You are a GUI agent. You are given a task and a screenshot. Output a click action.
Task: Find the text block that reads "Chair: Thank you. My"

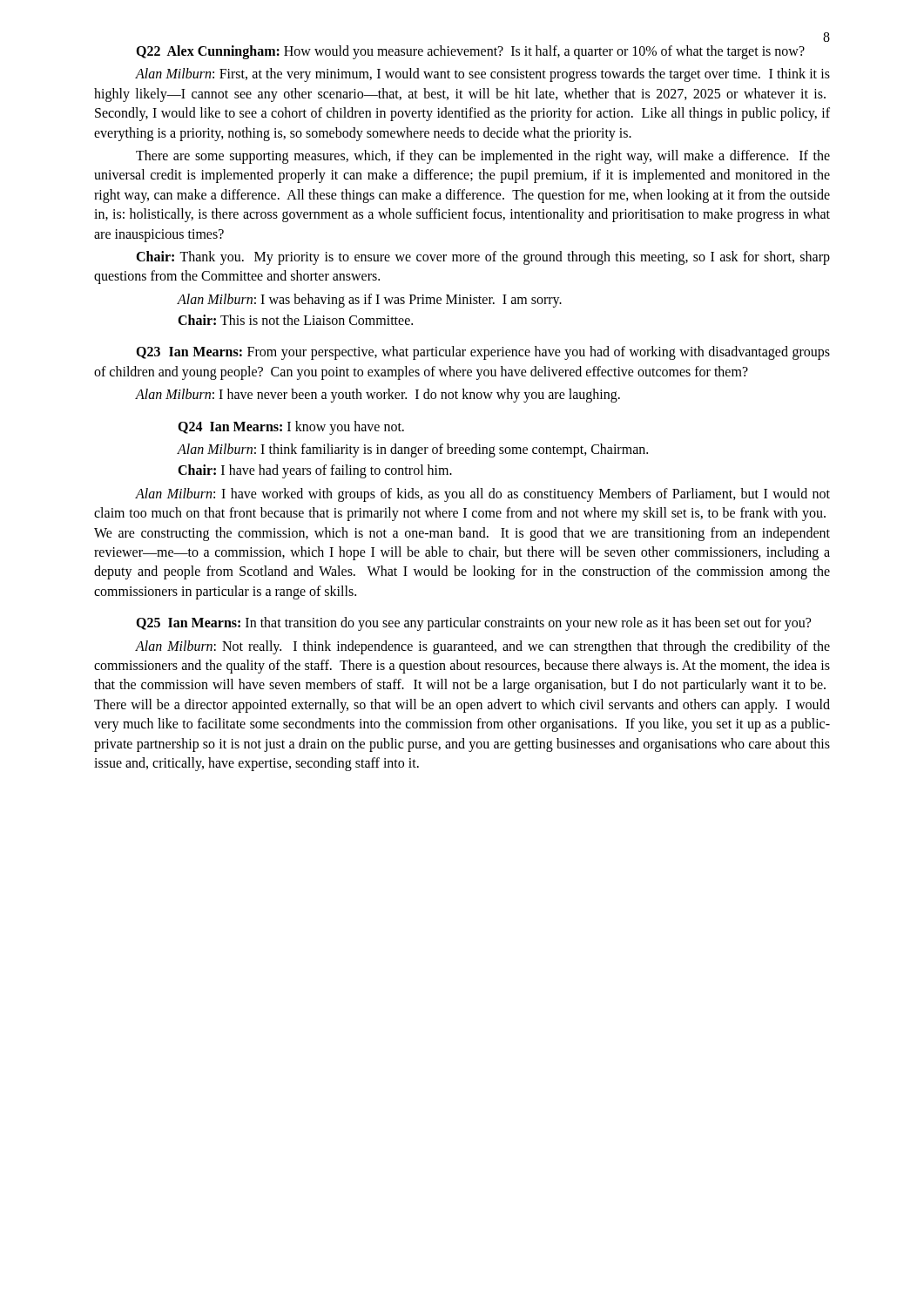pos(462,266)
